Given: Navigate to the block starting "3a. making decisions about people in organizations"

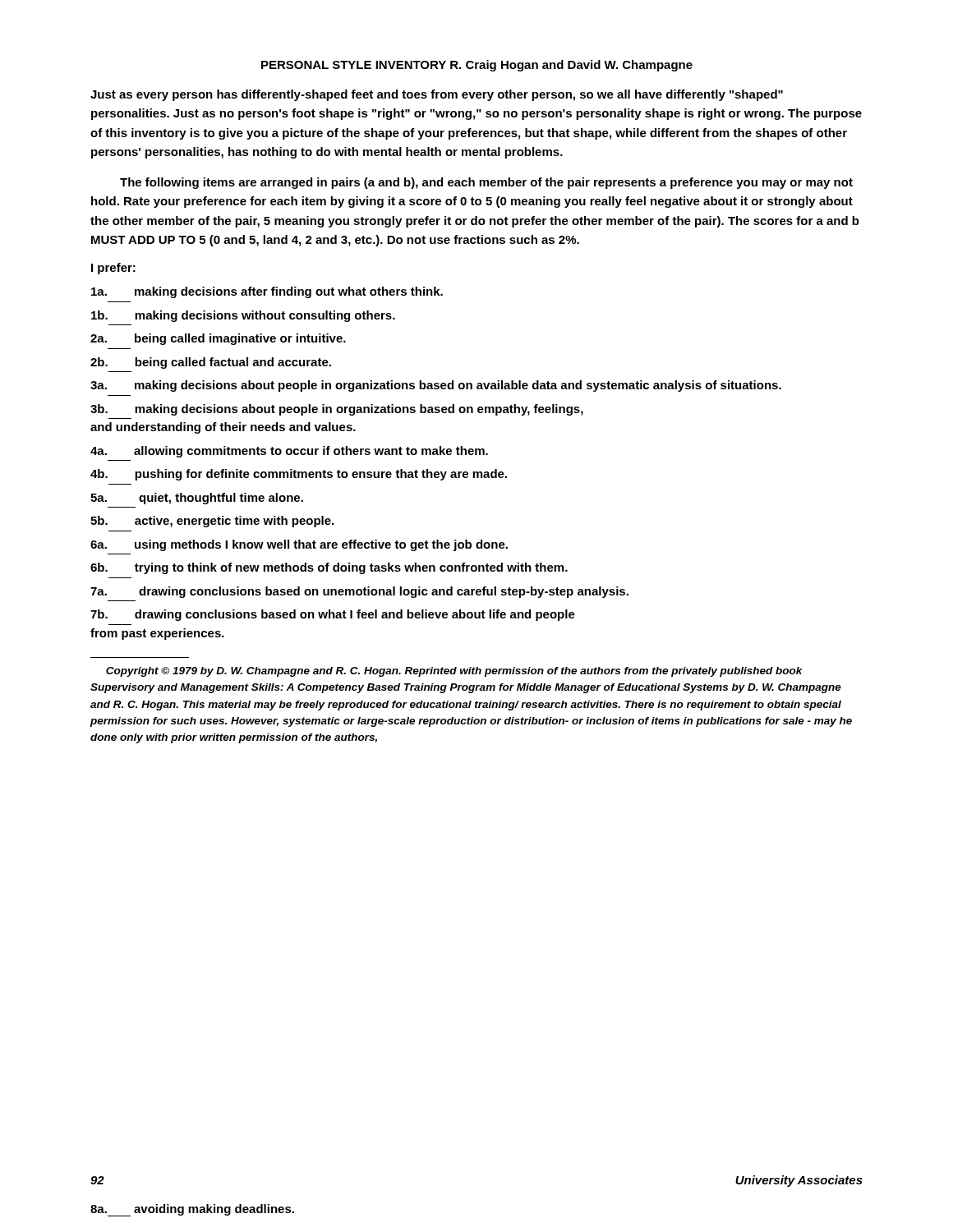Looking at the screenshot, I should click(x=436, y=385).
